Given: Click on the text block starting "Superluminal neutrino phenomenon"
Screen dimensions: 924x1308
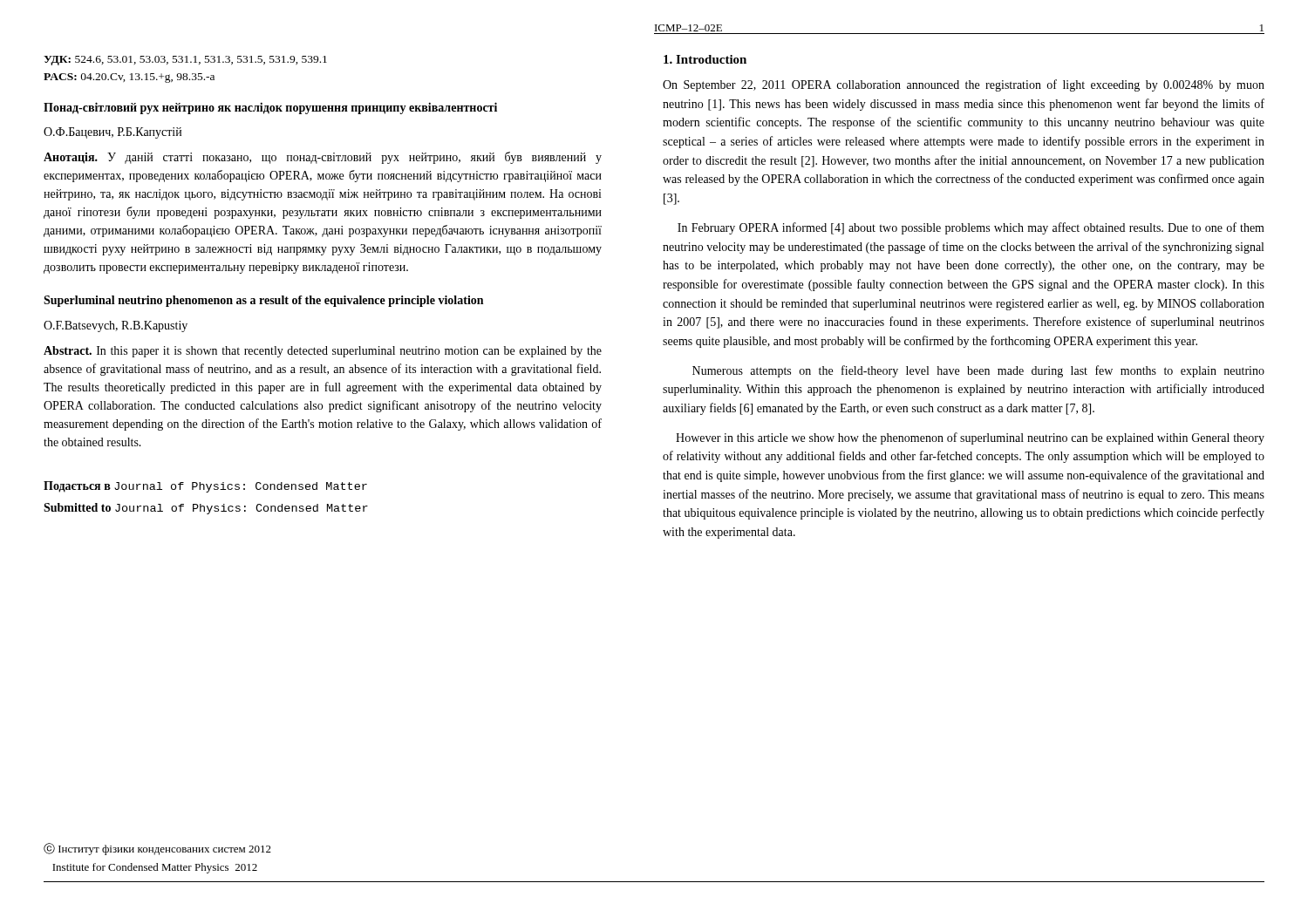Looking at the screenshot, I should click(264, 301).
